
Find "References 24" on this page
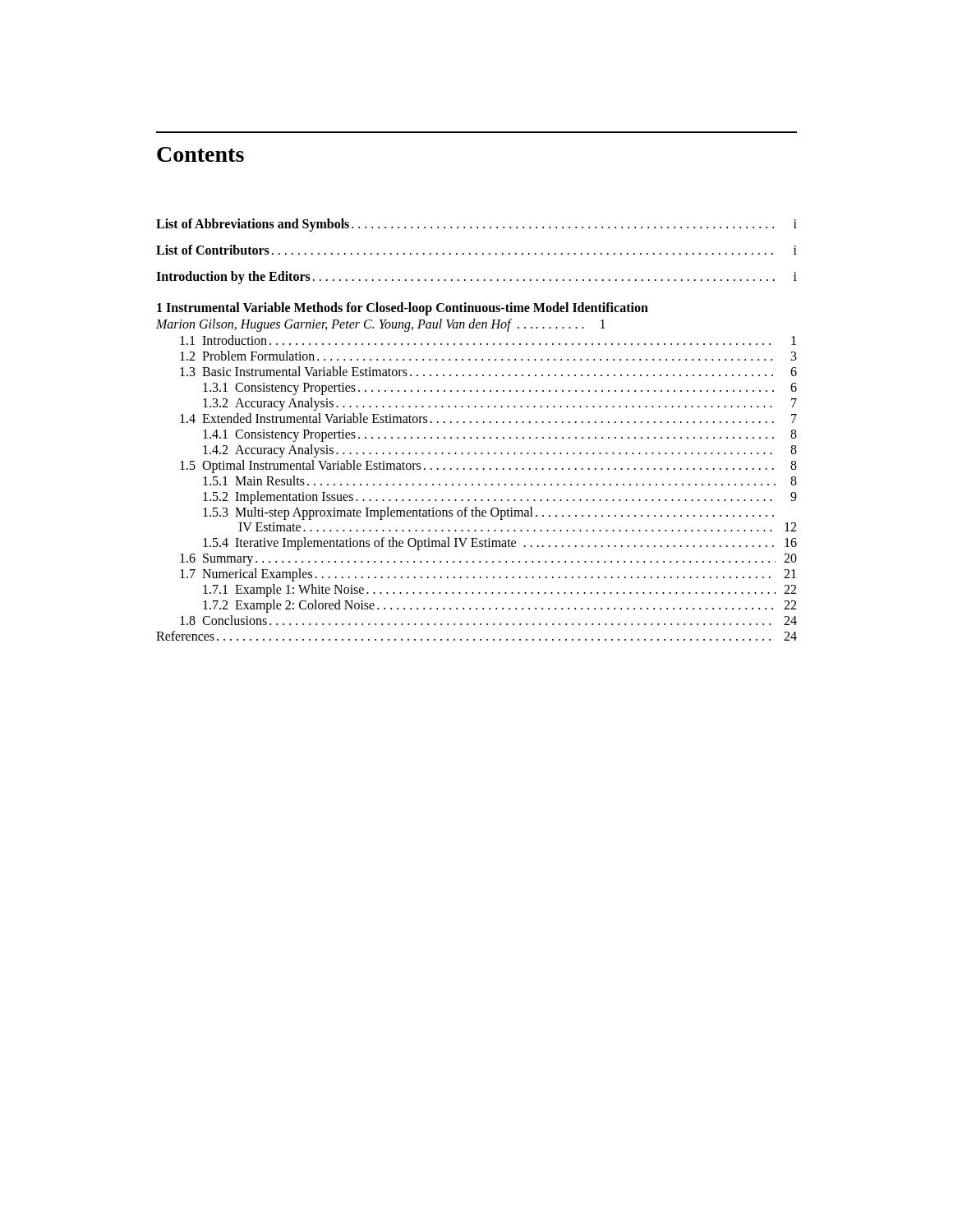pyautogui.click(x=476, y=637)
